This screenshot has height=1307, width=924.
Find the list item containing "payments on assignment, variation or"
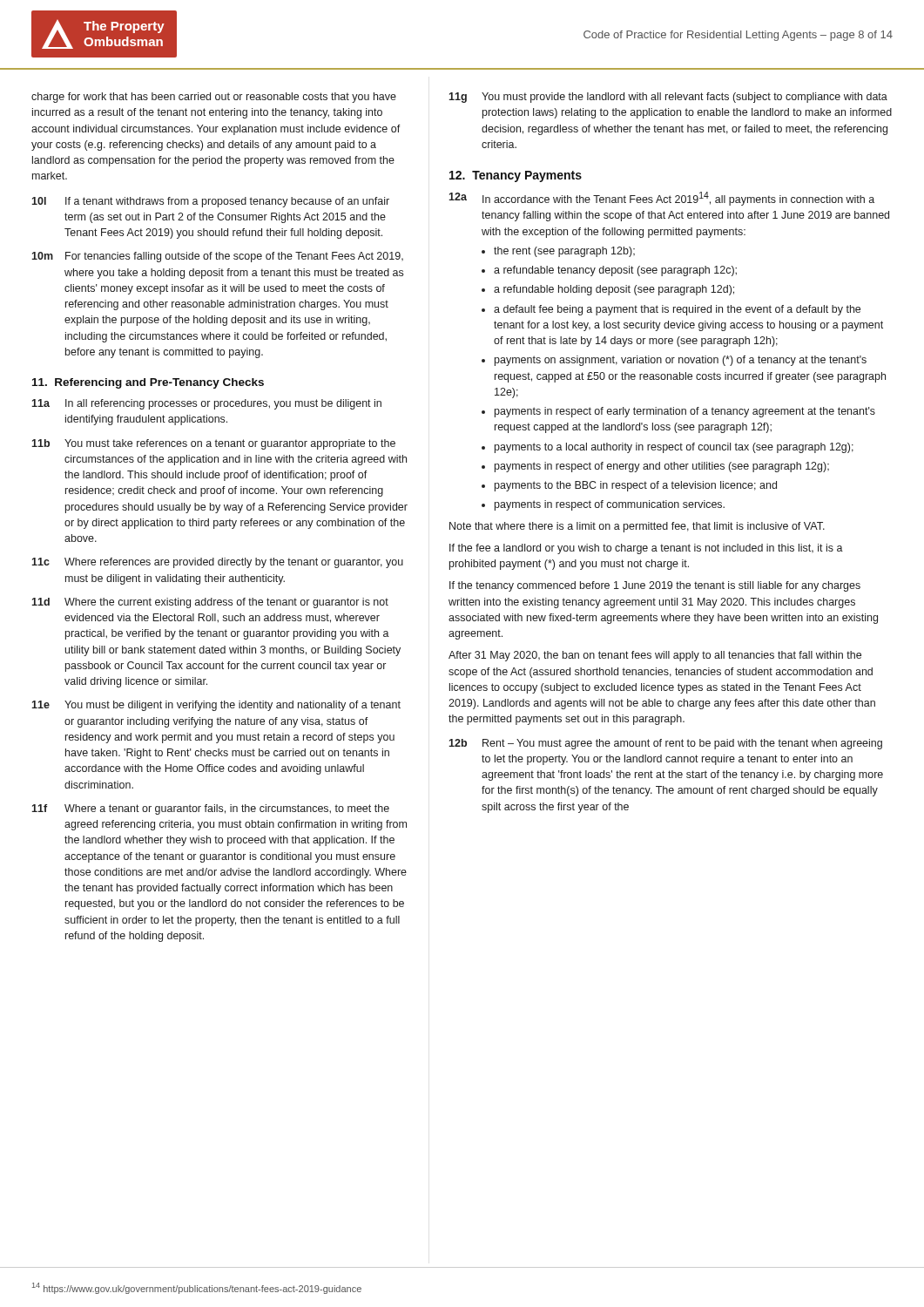[690, 376]
